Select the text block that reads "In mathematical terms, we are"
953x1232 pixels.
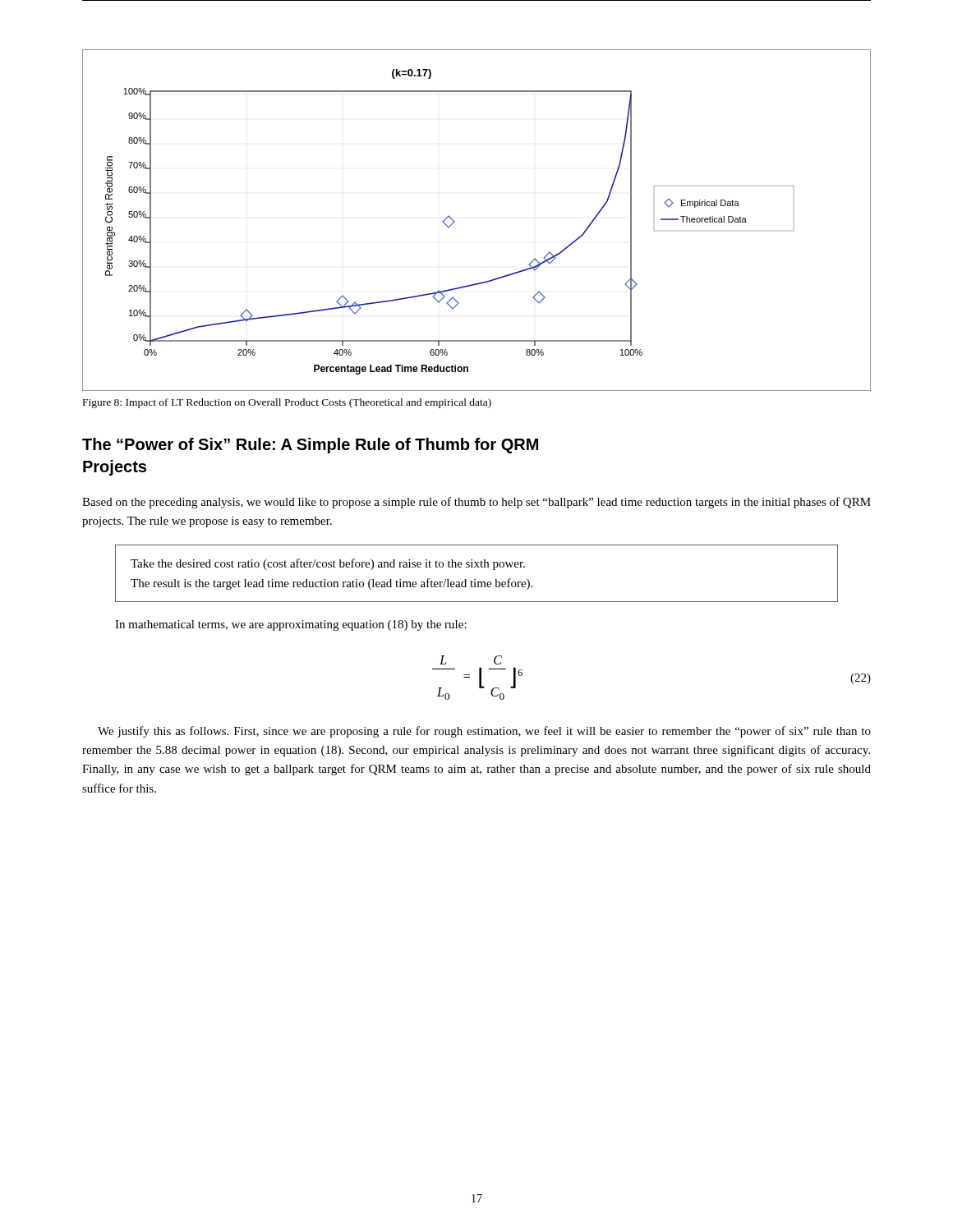[x=291, y=624]
